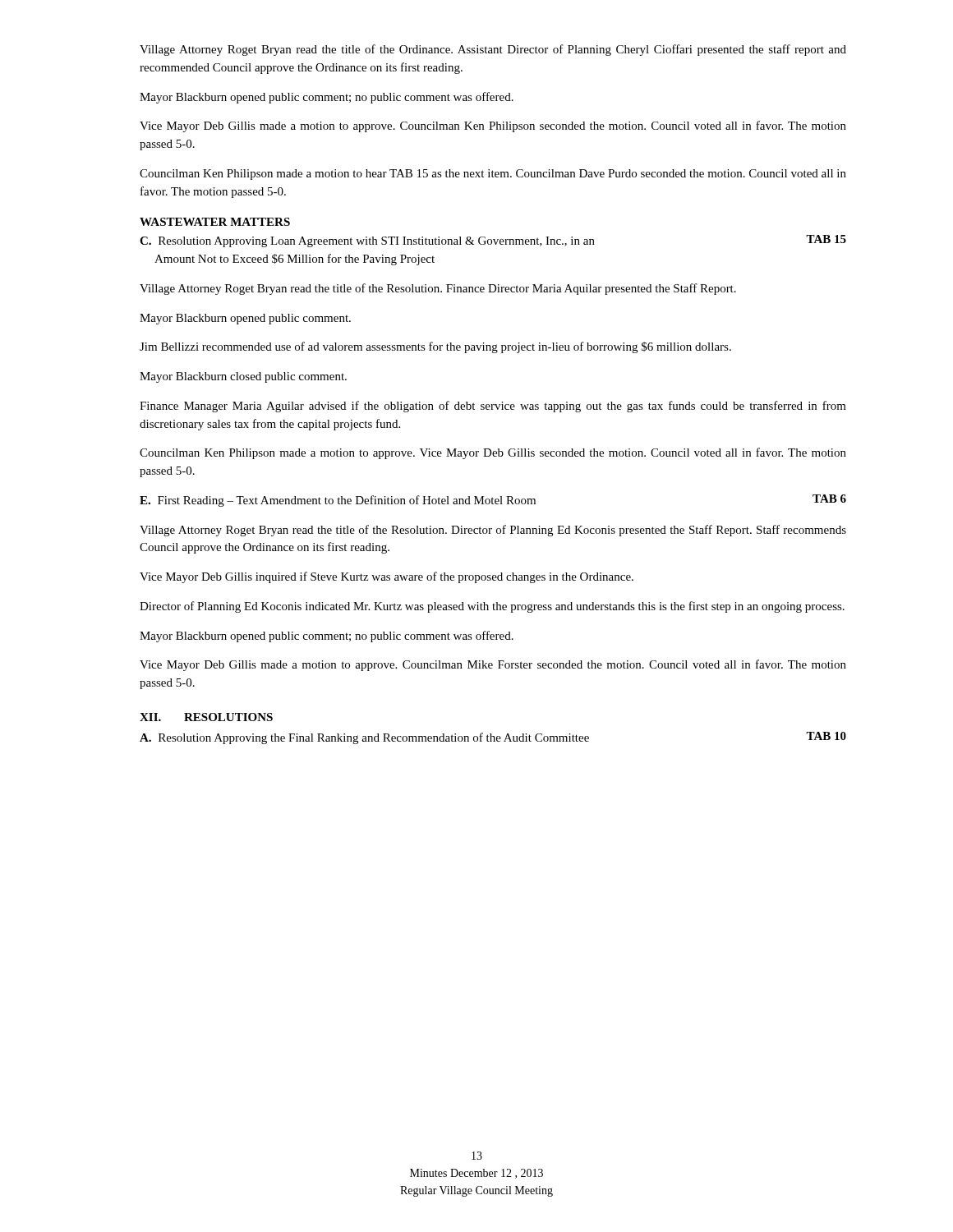Screen dimensions: 1232x953
Task: Select the text starting "Jim Bellizzi recommended use of"
Action: [436, 347]
